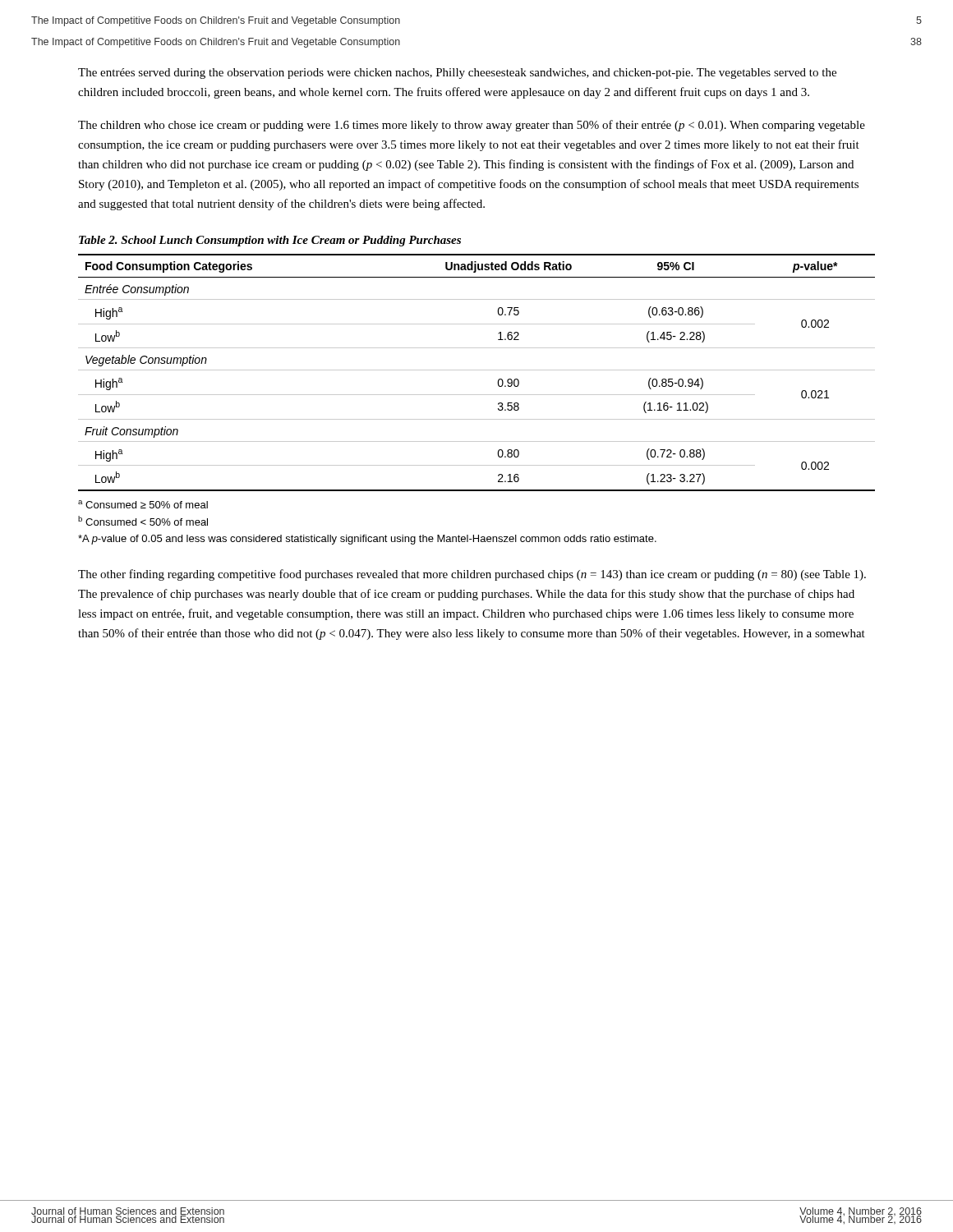Click on the footnote that says "a Consumed ≥"
Image resolution: width=953 pixels, height=1232 pixels.
click(143, 504)
